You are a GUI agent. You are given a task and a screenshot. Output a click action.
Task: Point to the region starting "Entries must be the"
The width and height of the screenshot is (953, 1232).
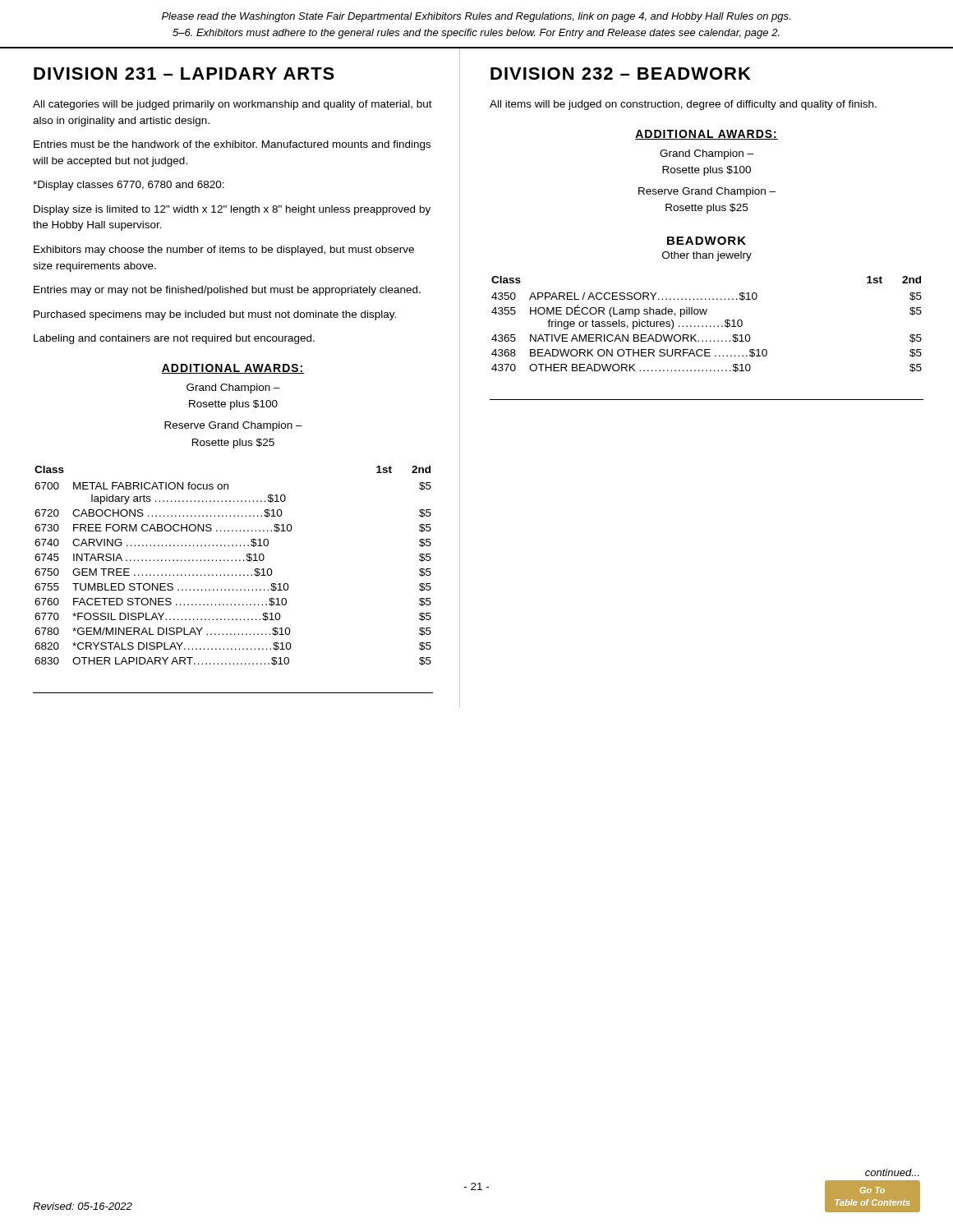coord(232,152)
